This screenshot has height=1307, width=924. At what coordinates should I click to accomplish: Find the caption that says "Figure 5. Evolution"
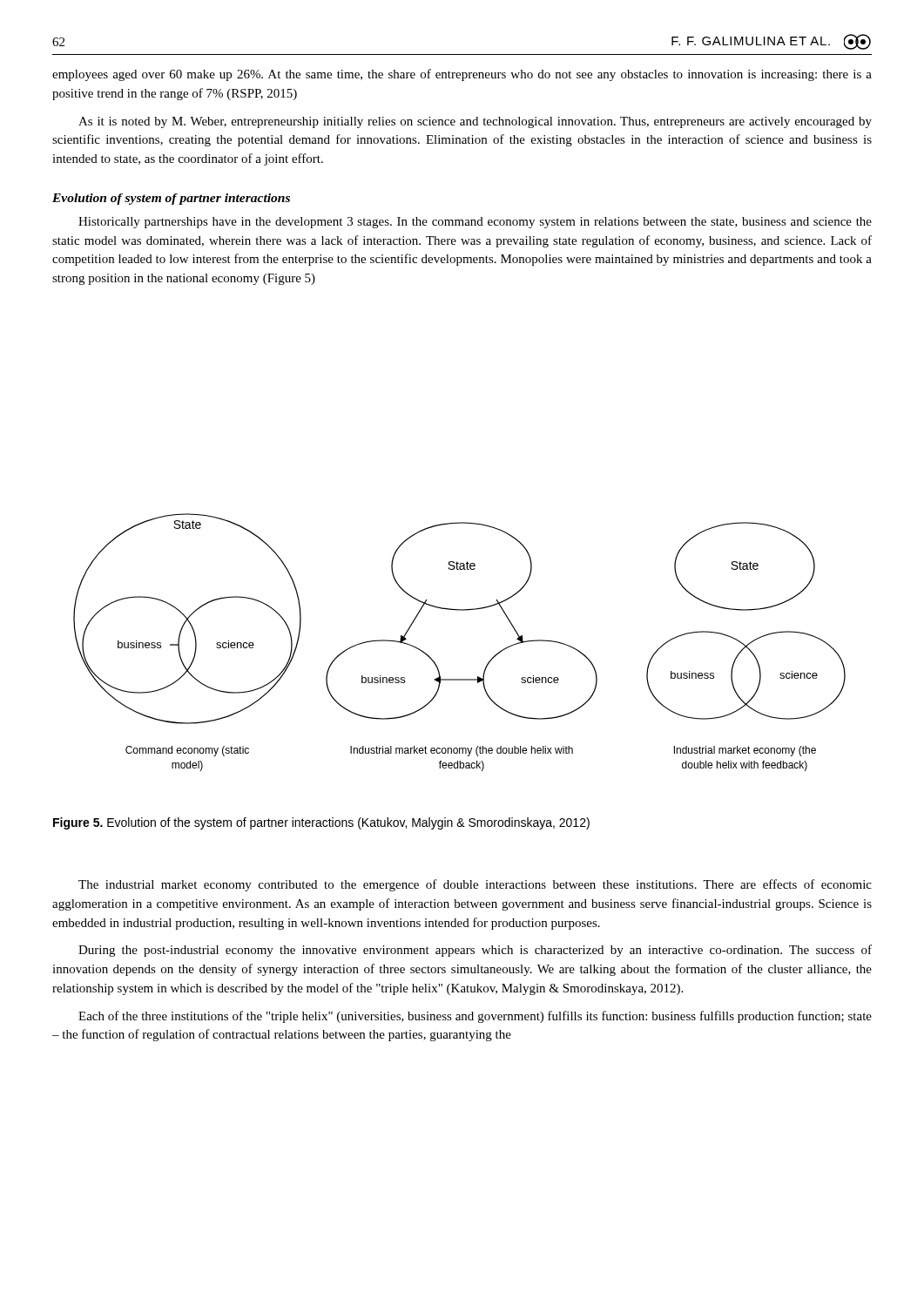pos(321,823)
